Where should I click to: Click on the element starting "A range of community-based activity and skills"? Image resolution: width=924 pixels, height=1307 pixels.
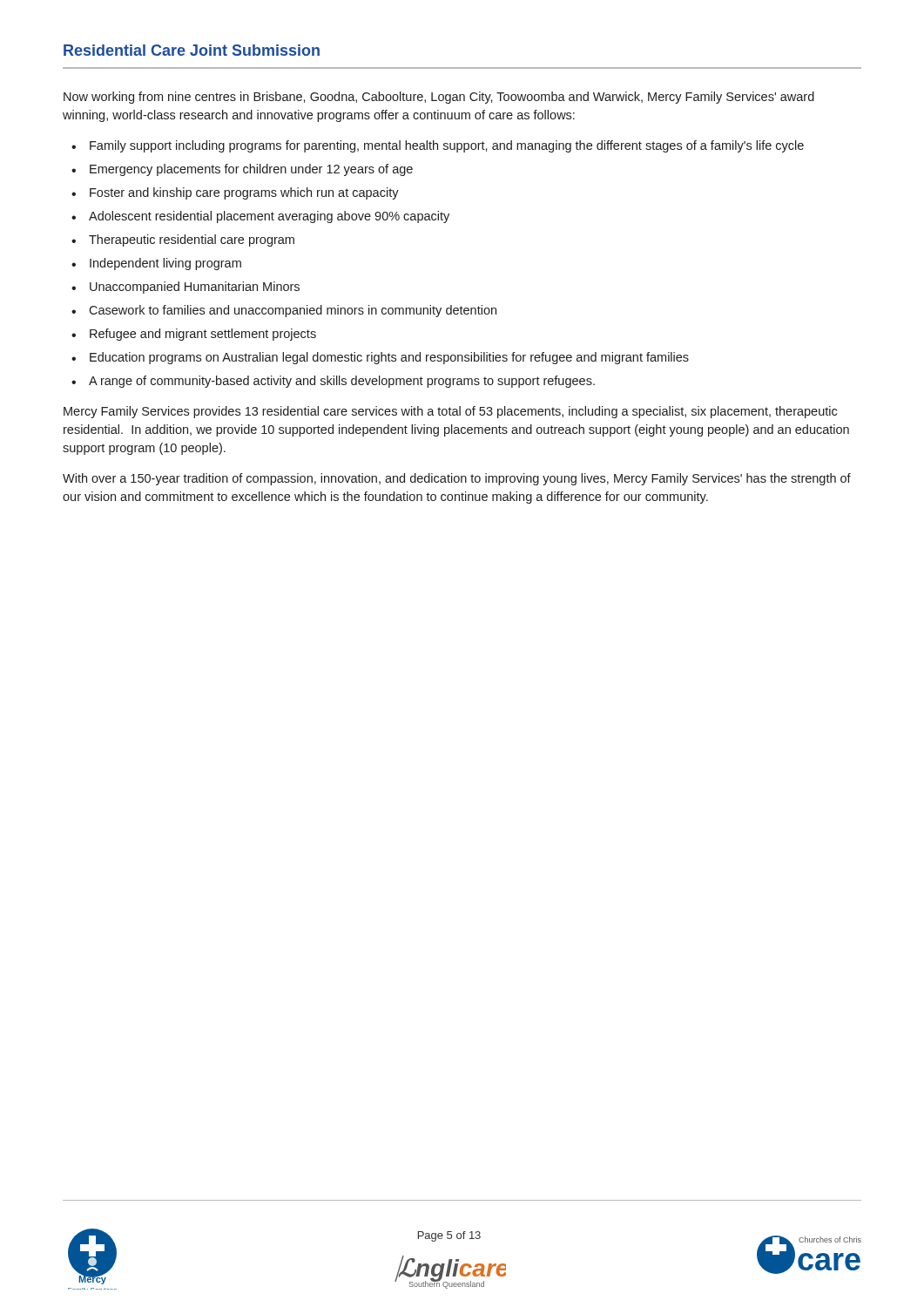pos(342,381)
